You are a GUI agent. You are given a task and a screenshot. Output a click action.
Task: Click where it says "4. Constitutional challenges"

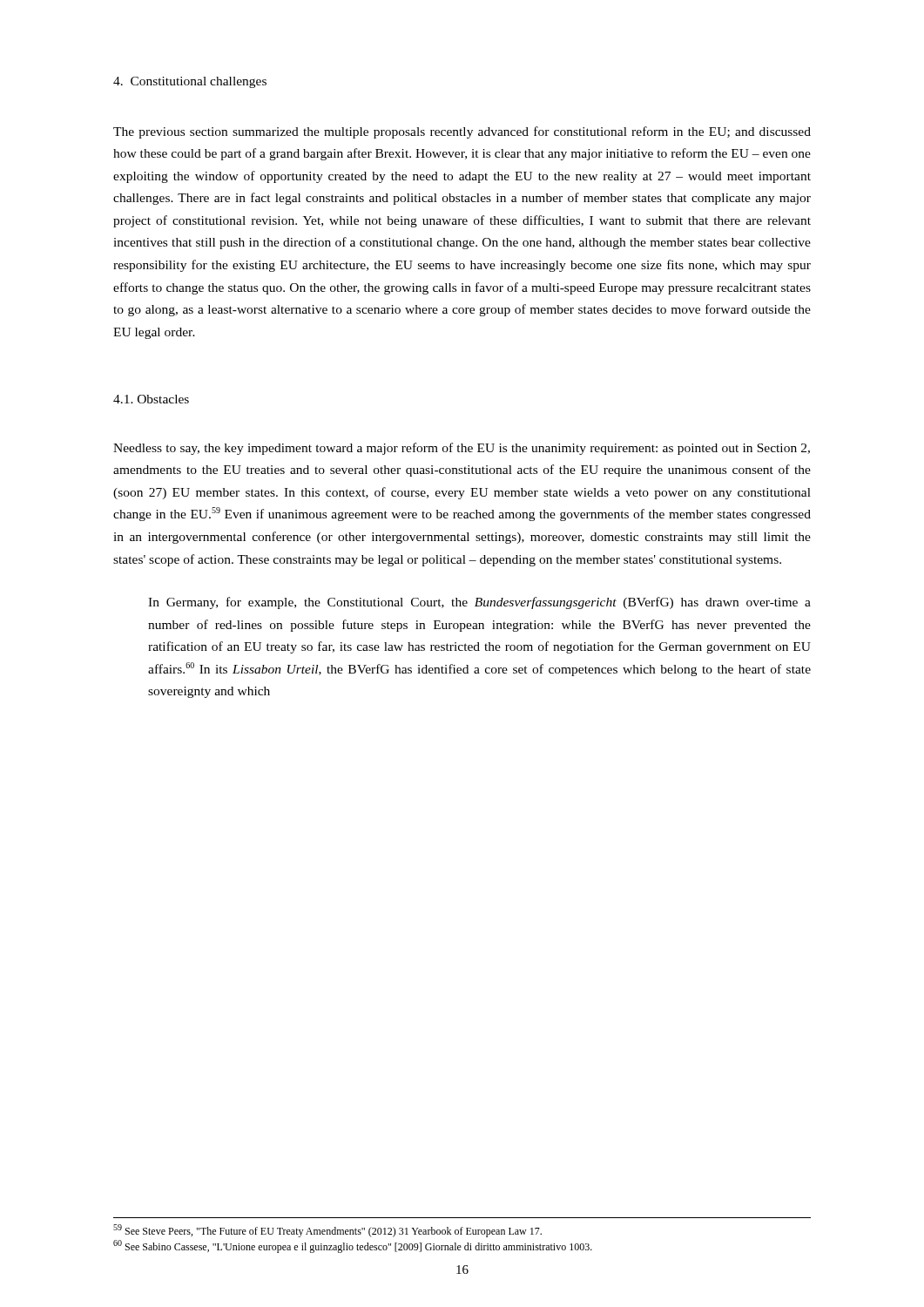pyautogui.click(x=190, y=81)
